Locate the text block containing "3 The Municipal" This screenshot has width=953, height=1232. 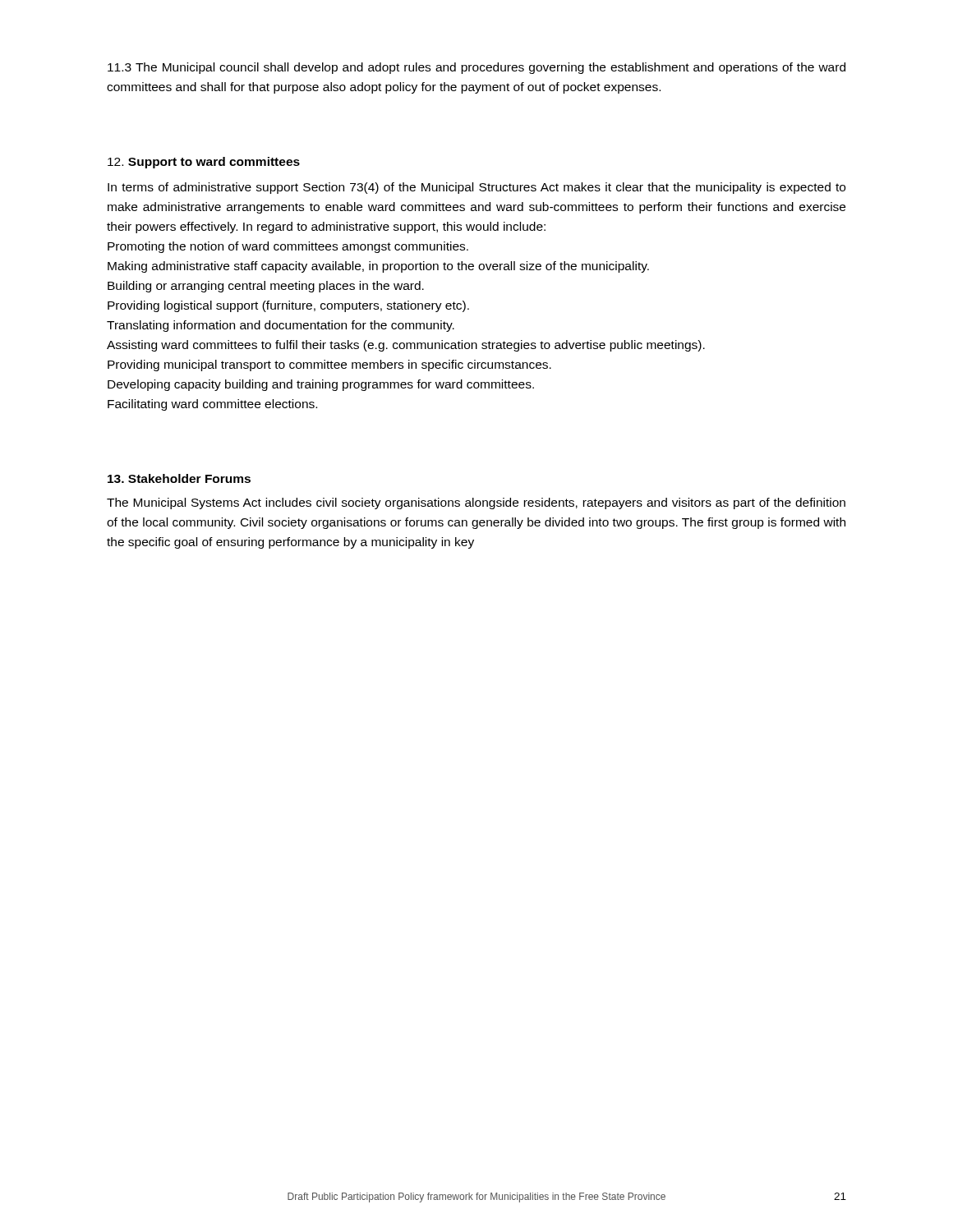point(476,77)
